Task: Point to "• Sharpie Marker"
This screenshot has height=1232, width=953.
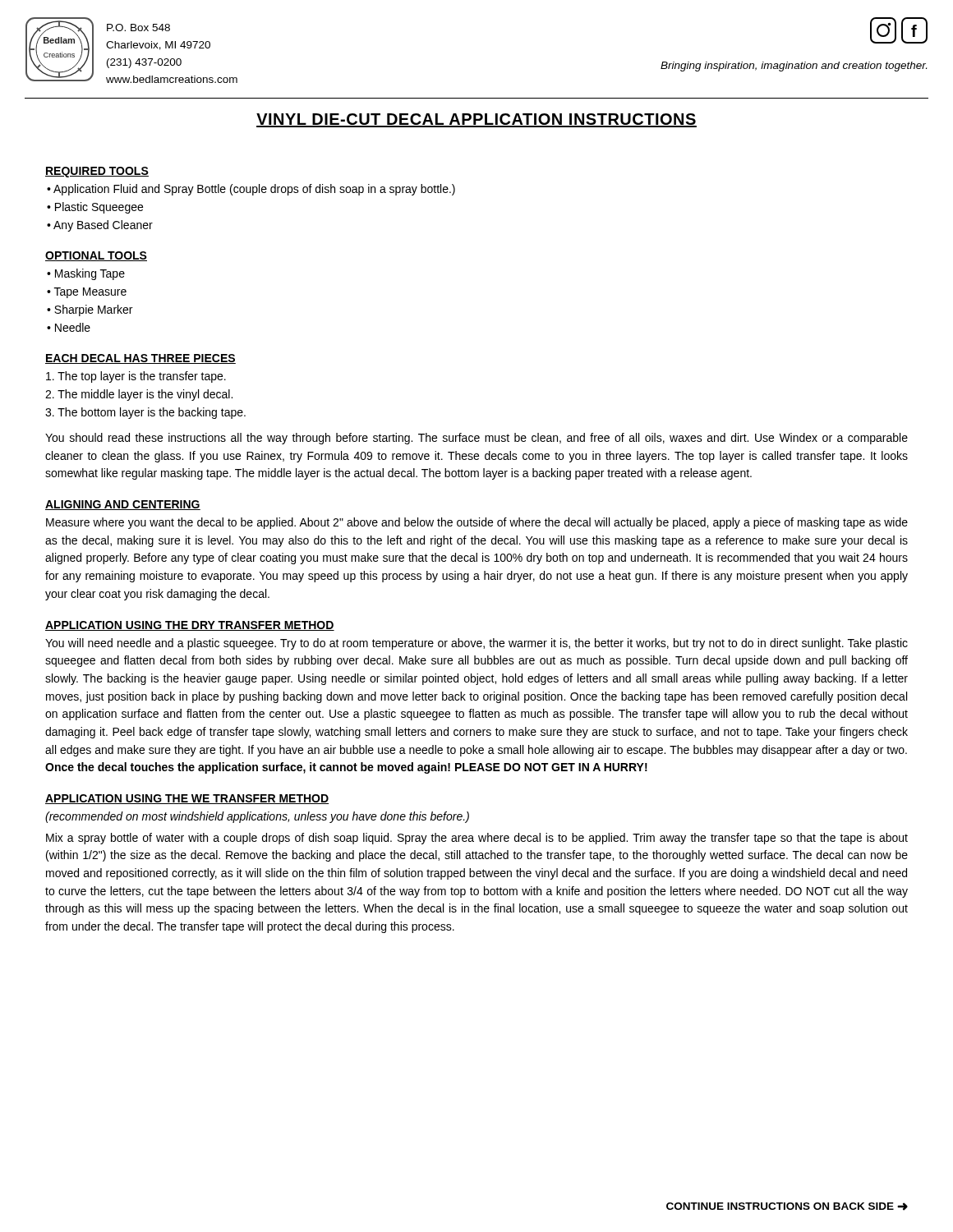Action: [x=90, y=310]
